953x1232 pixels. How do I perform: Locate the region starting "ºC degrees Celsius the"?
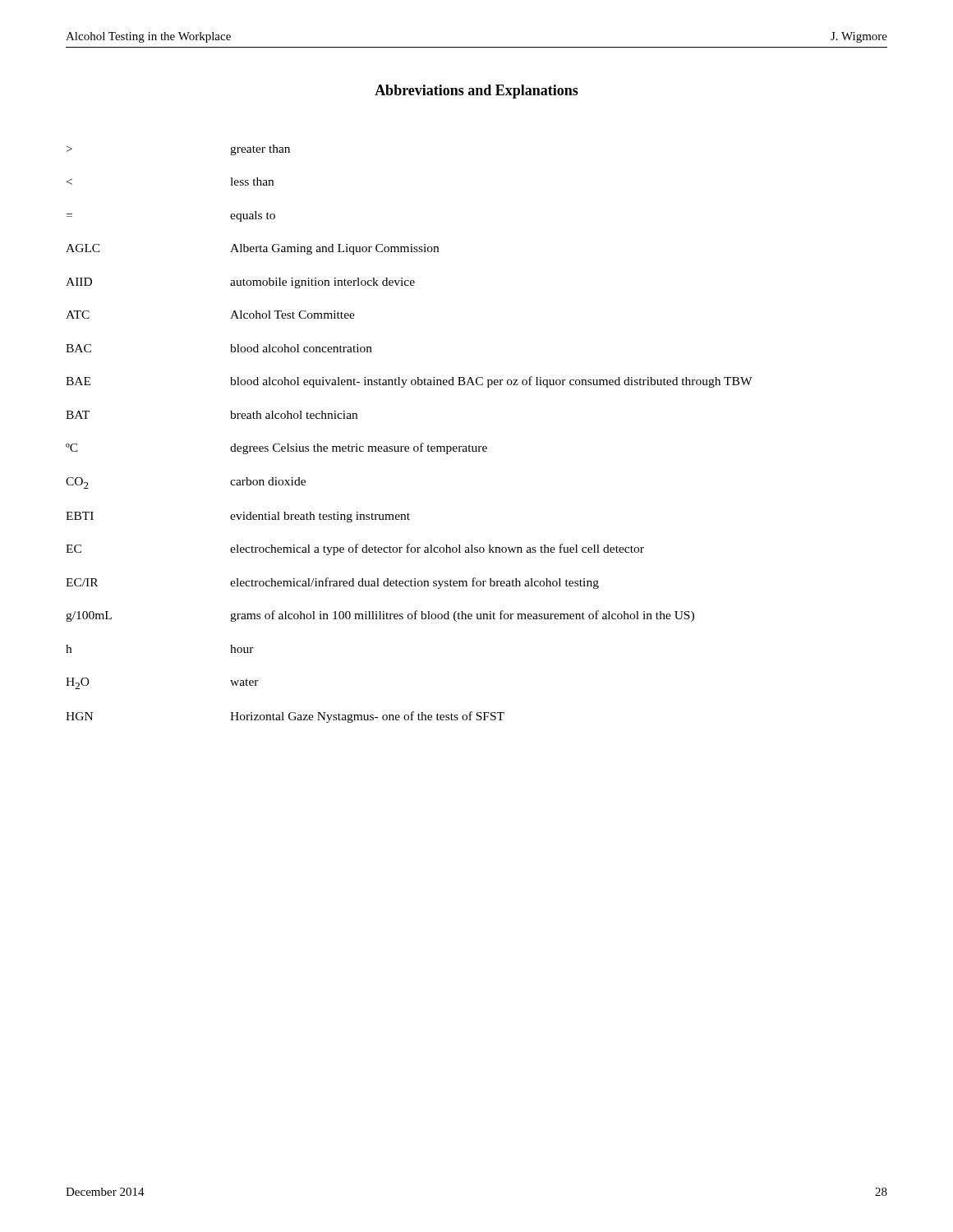pyautogui.click(x=476, y=448)
